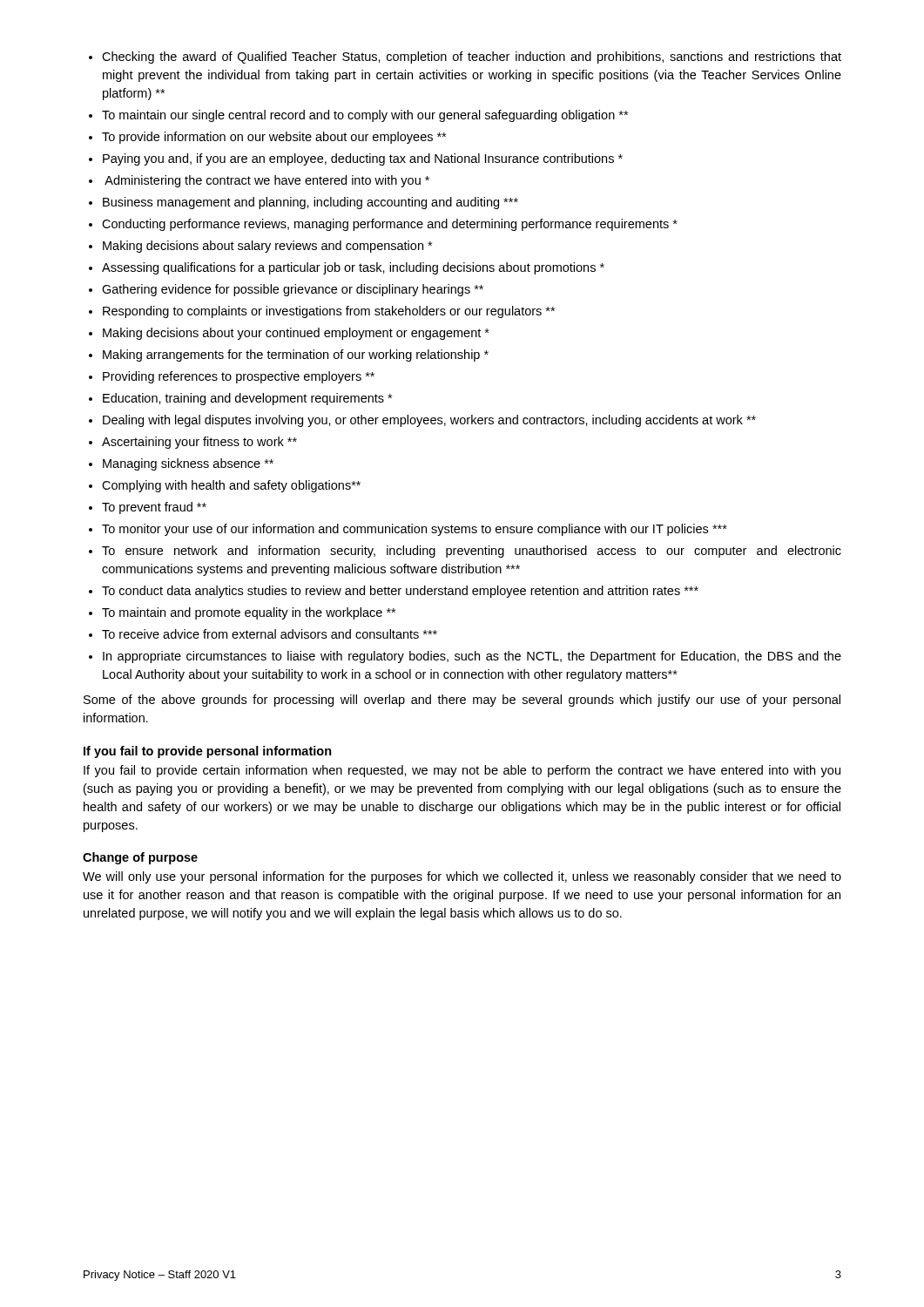Click on the list item that reads "Business management and planning, including"
Viewport: 924px width, 1307px height.
tap(472, 203)
